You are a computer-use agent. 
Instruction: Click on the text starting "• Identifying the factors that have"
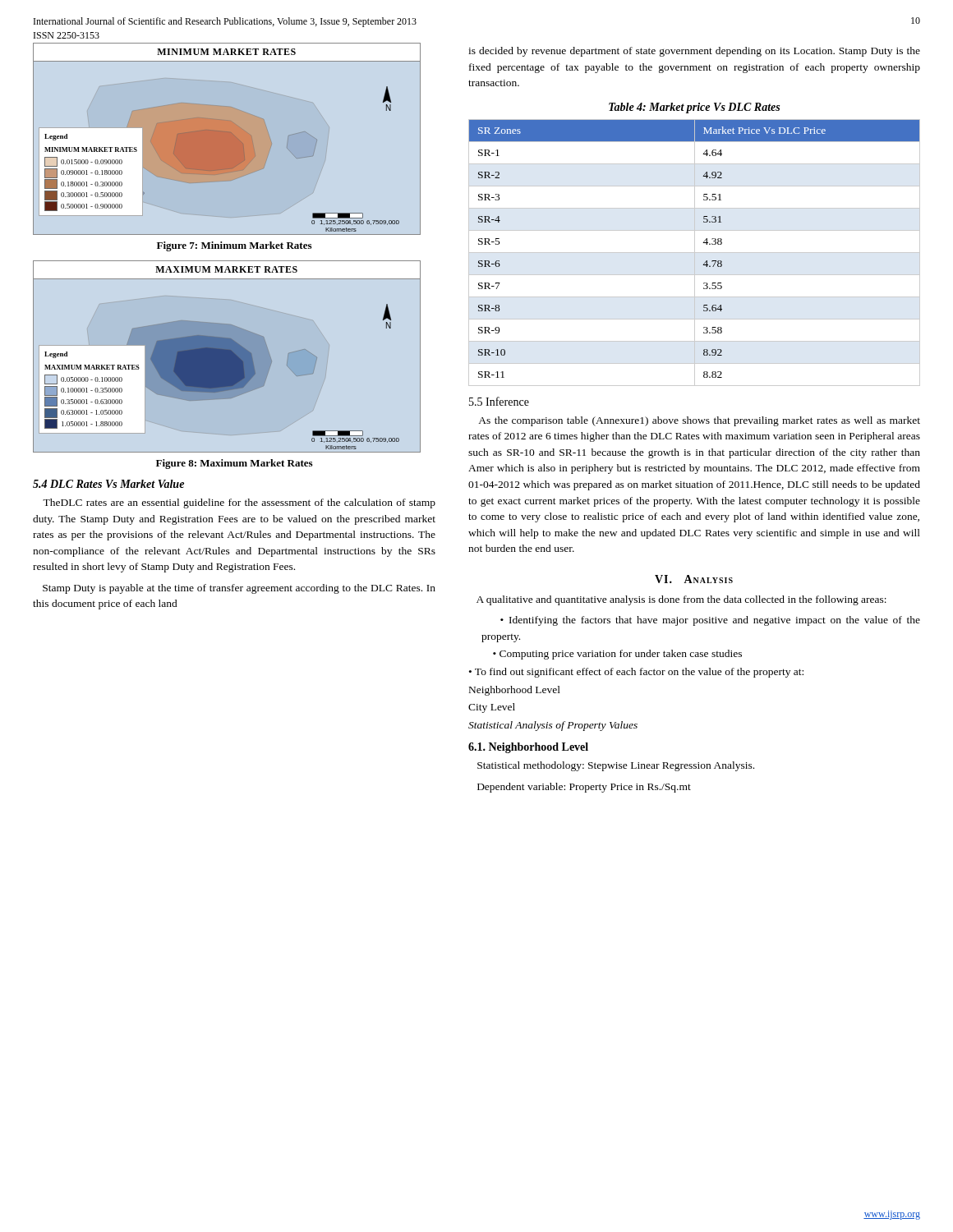[701, 628]
